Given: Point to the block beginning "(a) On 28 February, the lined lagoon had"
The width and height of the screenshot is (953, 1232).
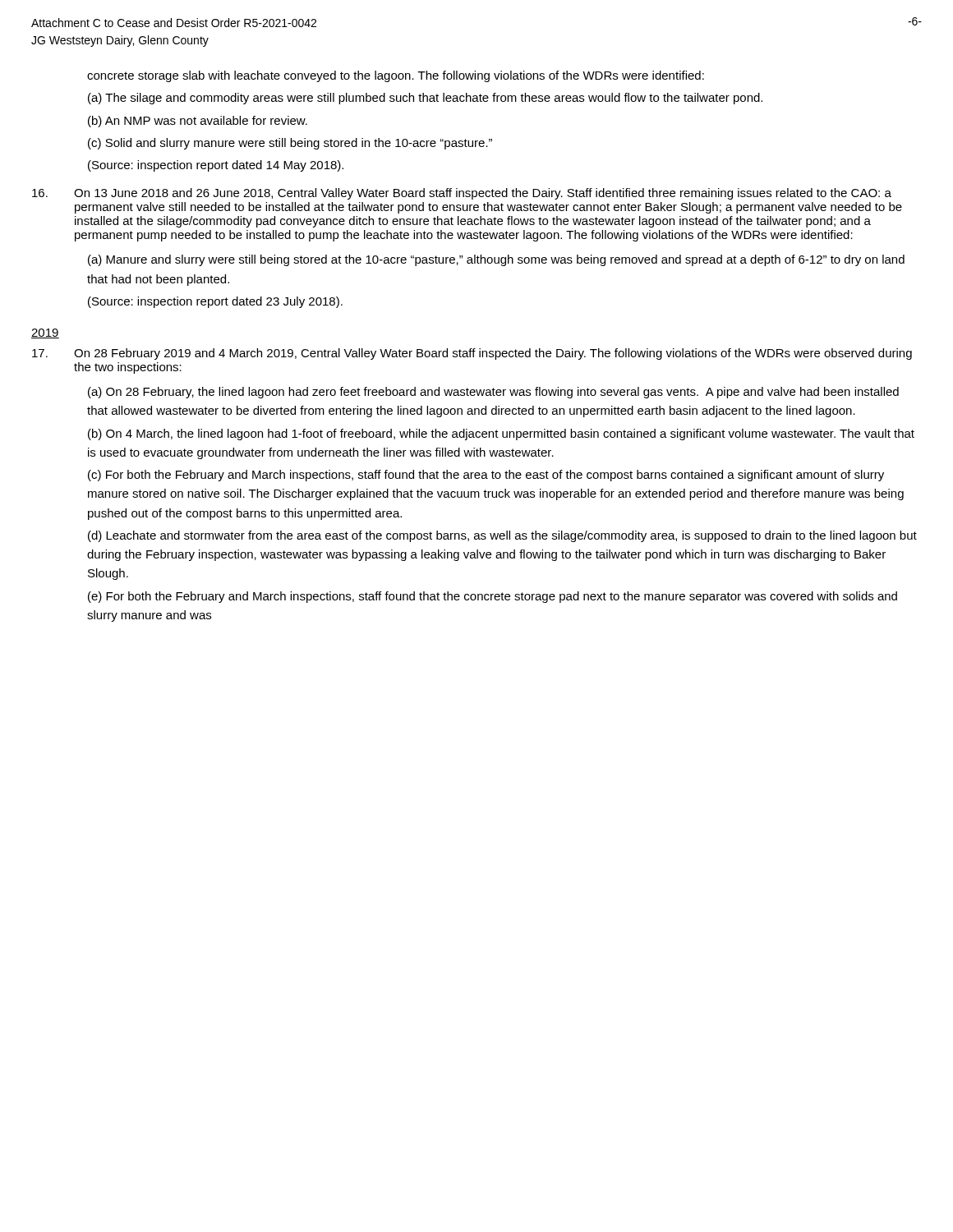Looking at the screenshot, I should pyautogui.click(x=504, y=401).
